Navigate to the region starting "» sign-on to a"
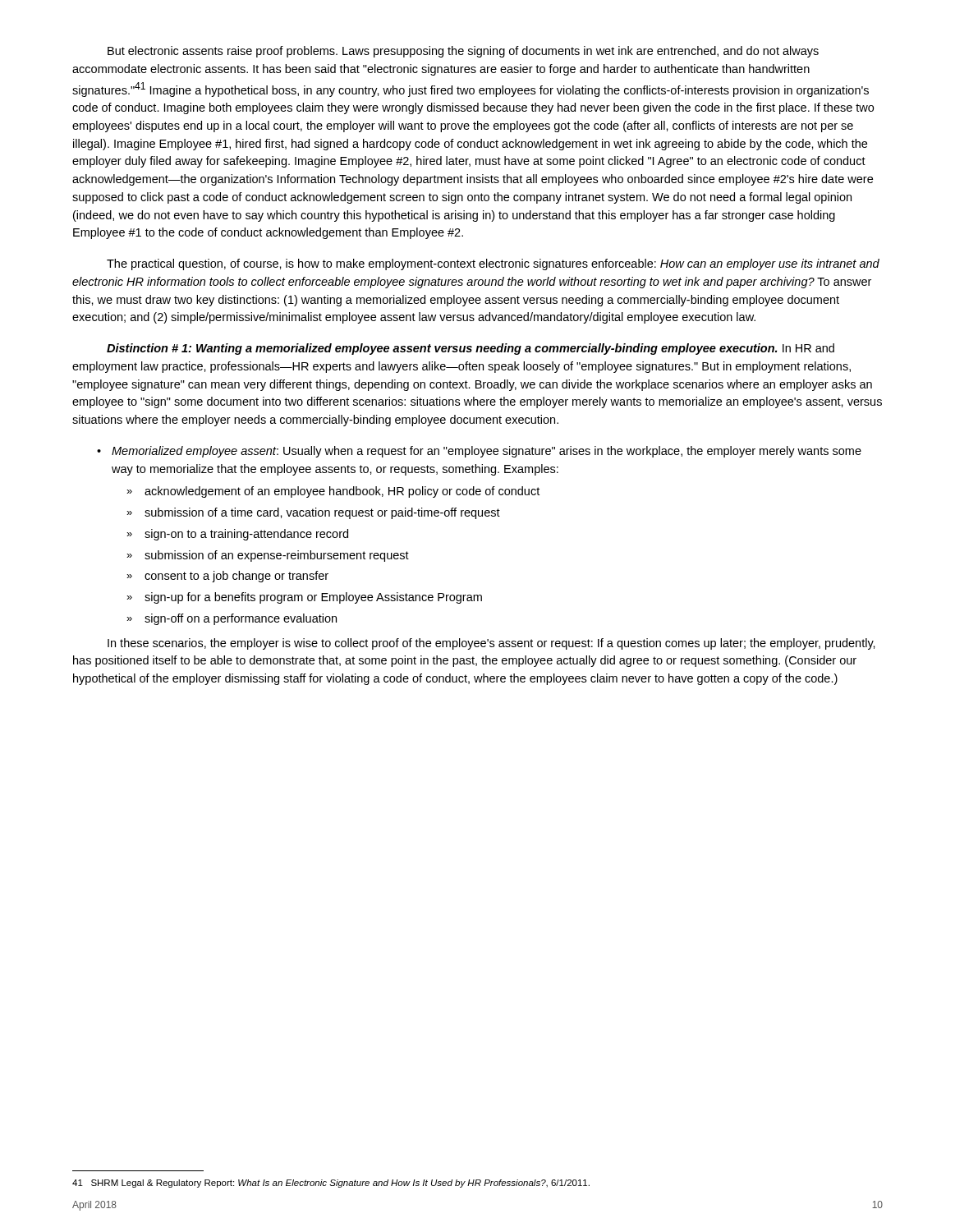The width and height of the screenshot is (955, 1232). point(238,535)
